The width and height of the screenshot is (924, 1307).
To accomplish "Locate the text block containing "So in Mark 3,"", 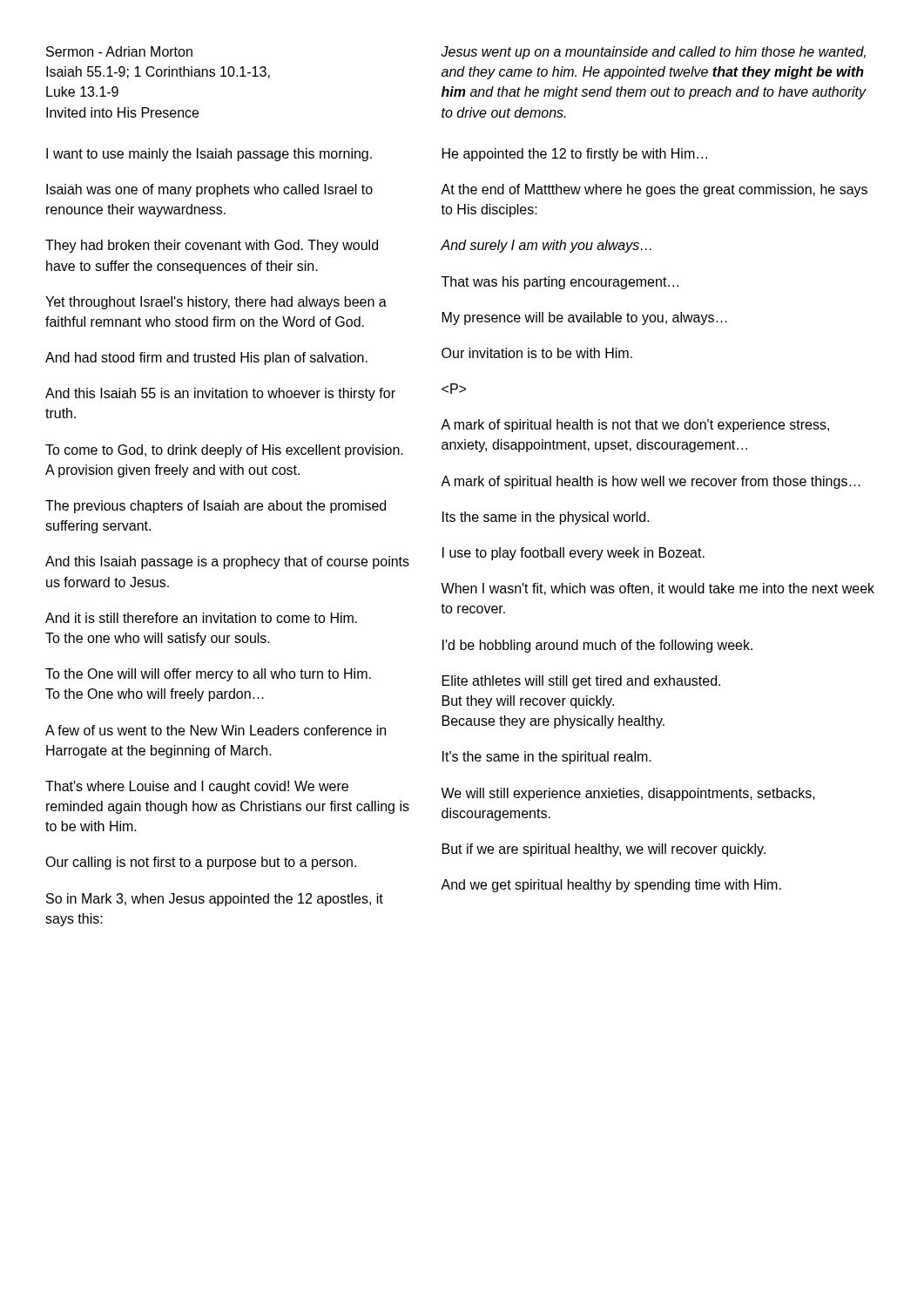I will click(x=214, y=909).
